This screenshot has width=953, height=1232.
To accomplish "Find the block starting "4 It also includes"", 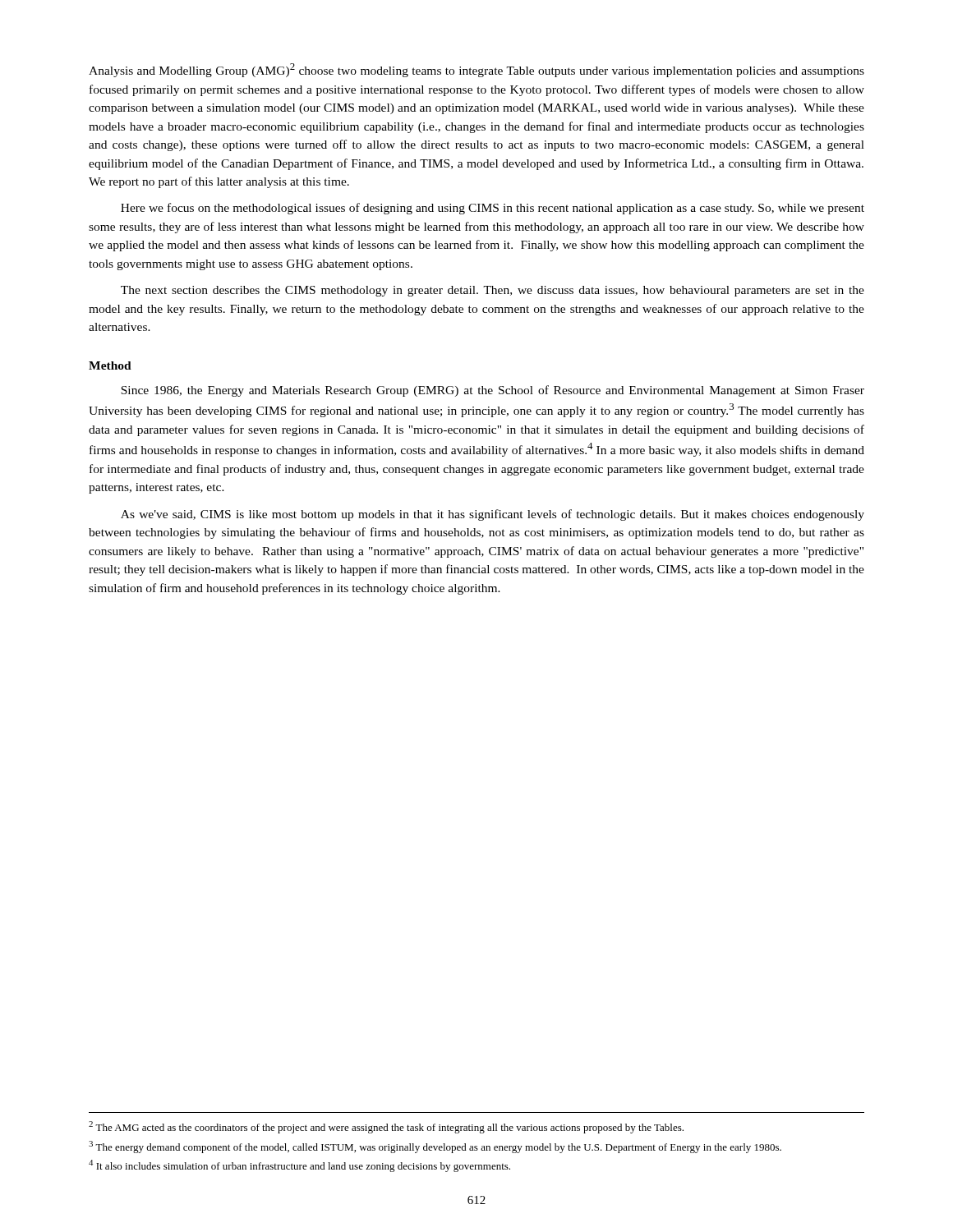I will pyautogui.click(x=300, y=1165).
